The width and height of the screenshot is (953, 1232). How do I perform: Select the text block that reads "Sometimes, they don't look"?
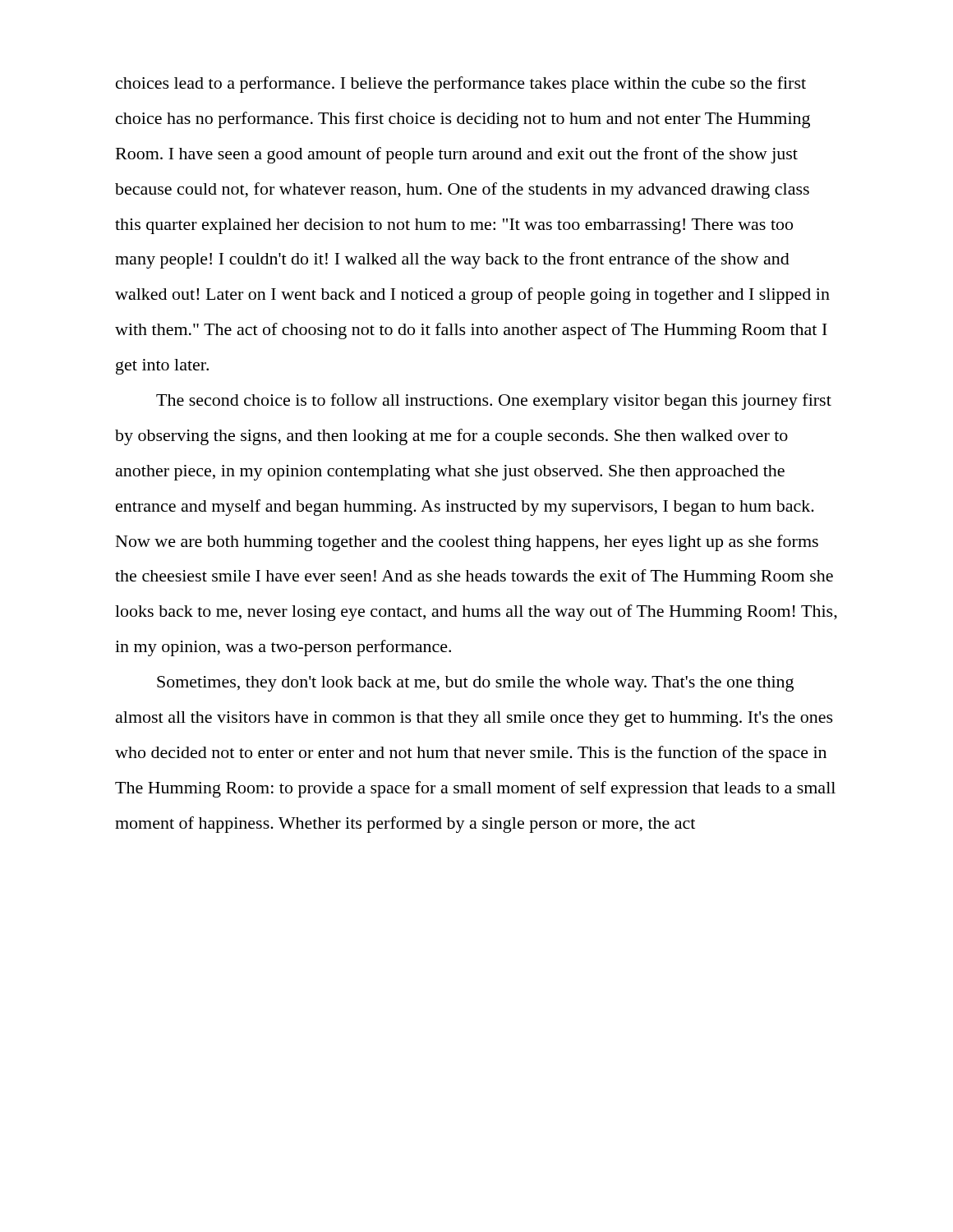[x=476, y=753]
